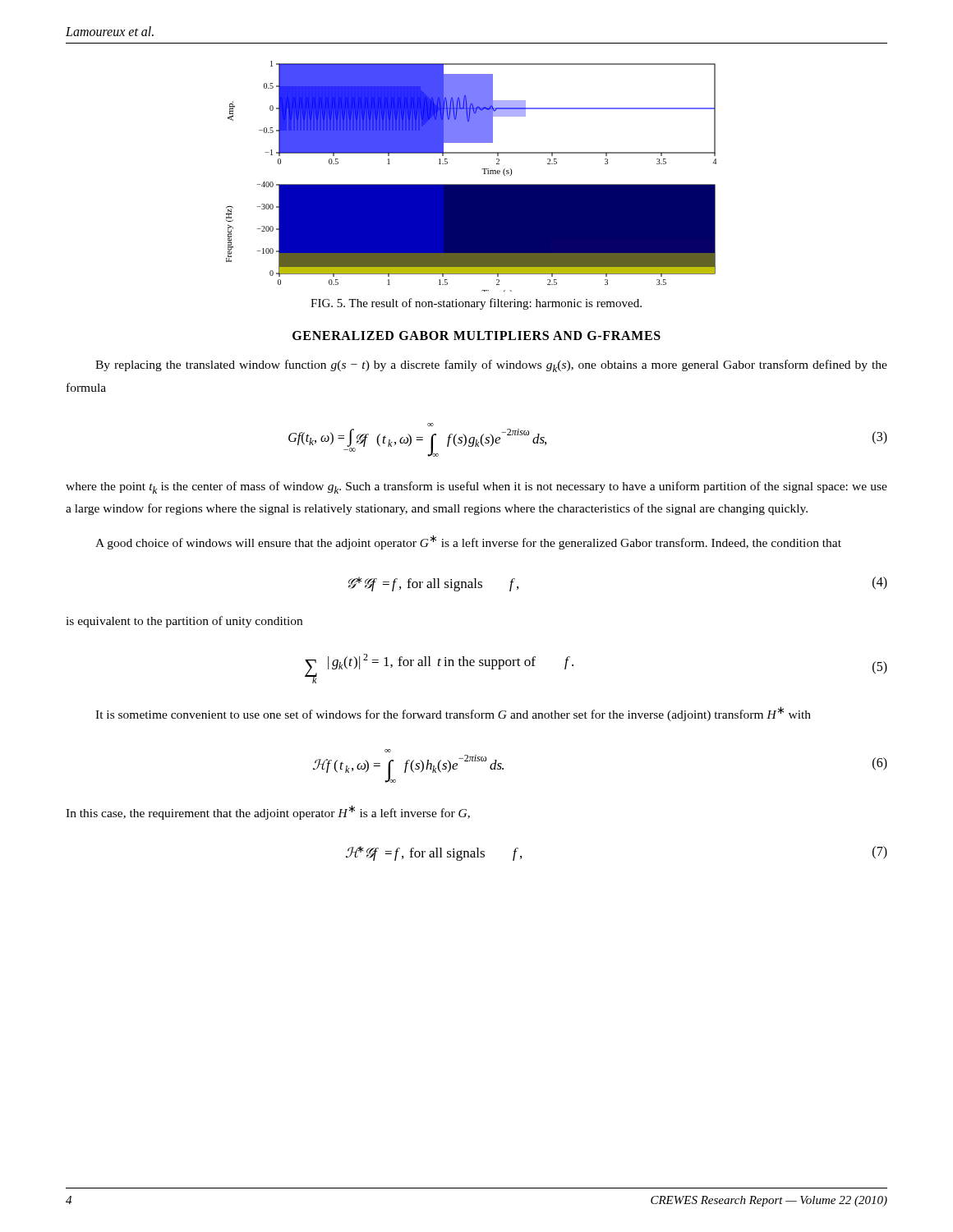This screenshot has height=1232, width=953.
Task: Select the text block that reads "It is sometime convenient to use one set"
Action: pos(453,713)
